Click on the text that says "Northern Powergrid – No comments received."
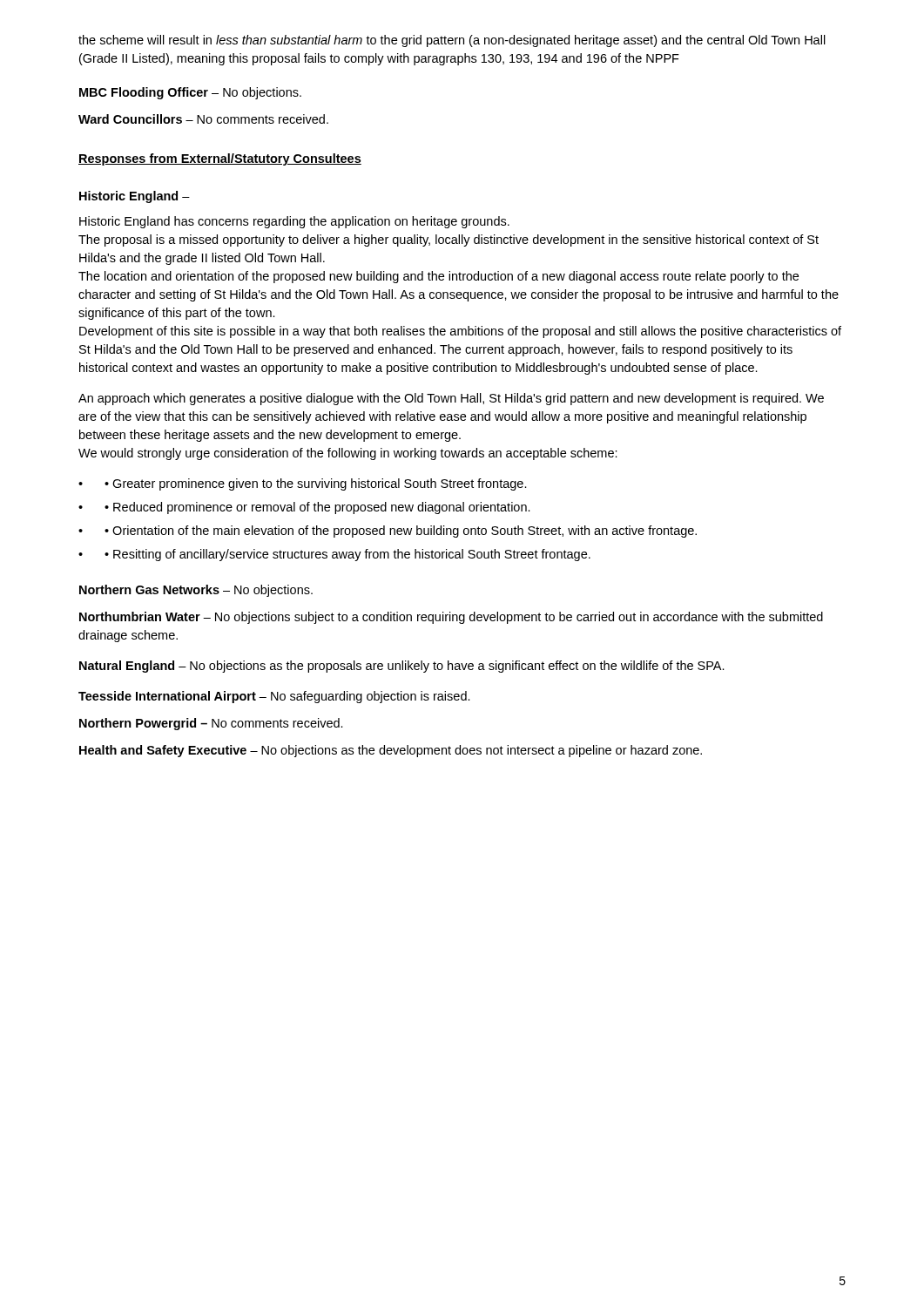Image resolution: width=924 pixels, height=1307 pixels. click(211, 724)
